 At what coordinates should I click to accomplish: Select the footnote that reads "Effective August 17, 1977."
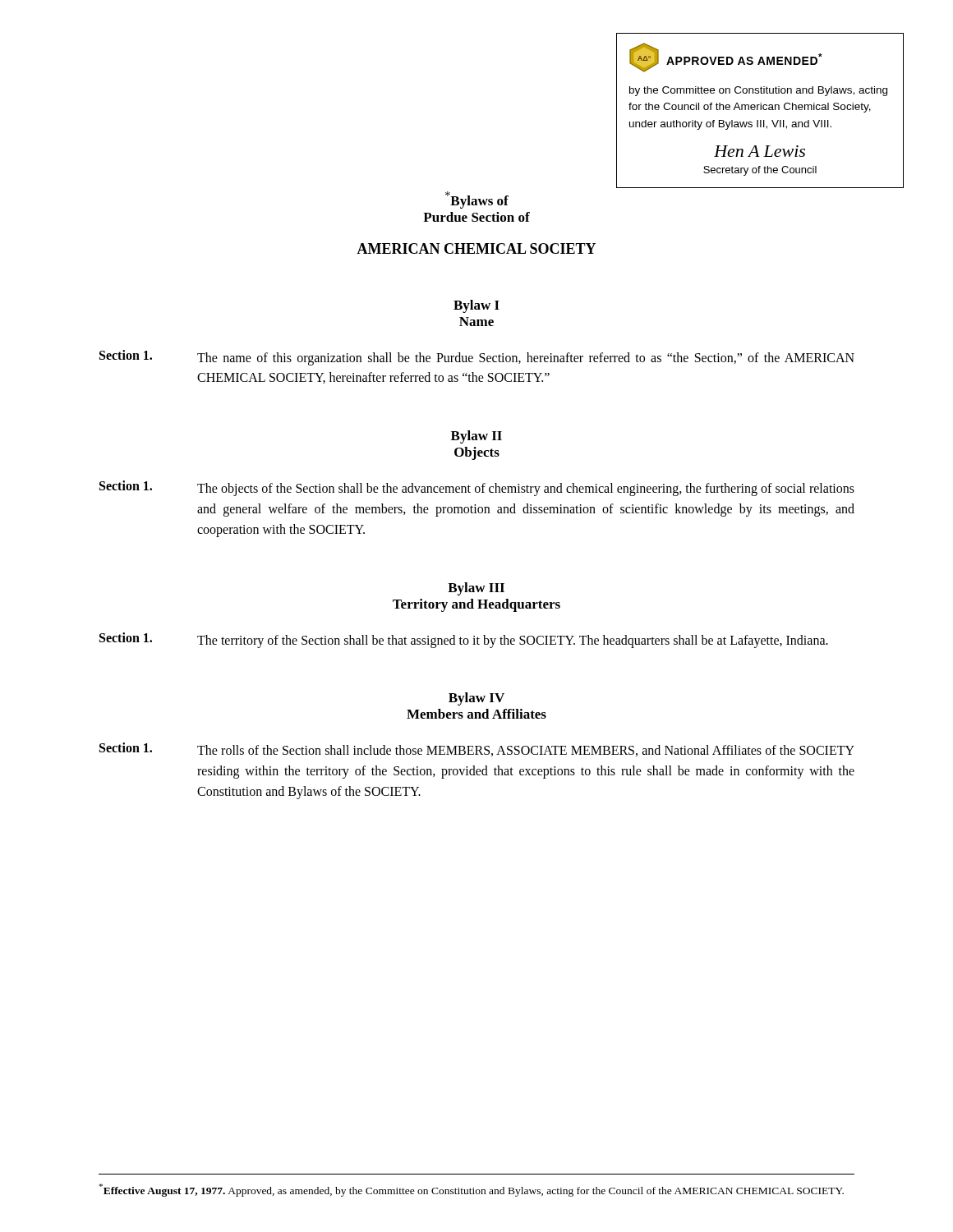point(471,1189)
